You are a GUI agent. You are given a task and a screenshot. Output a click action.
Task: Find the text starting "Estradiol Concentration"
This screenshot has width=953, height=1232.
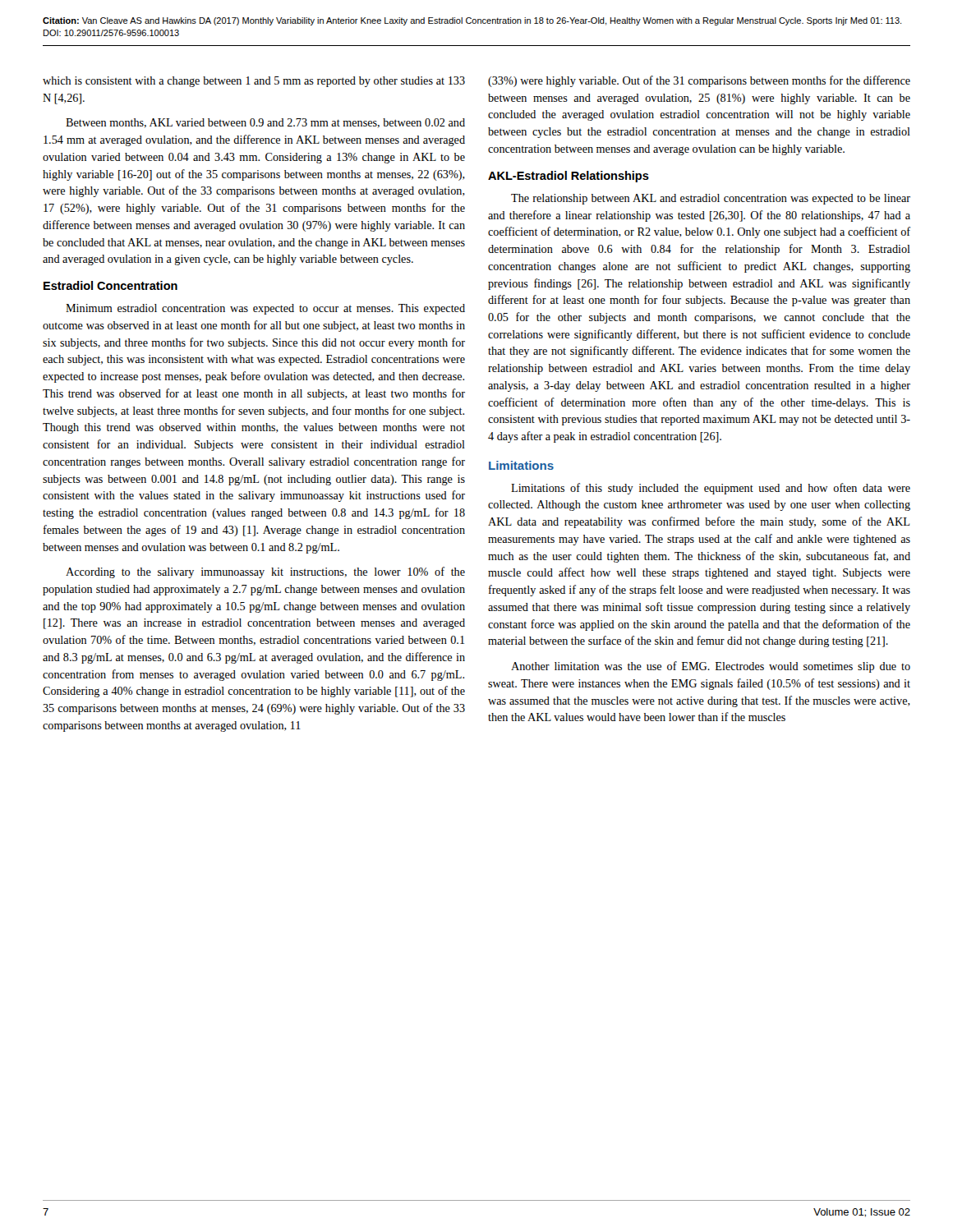pyautogui.click(x=110, y=286)
